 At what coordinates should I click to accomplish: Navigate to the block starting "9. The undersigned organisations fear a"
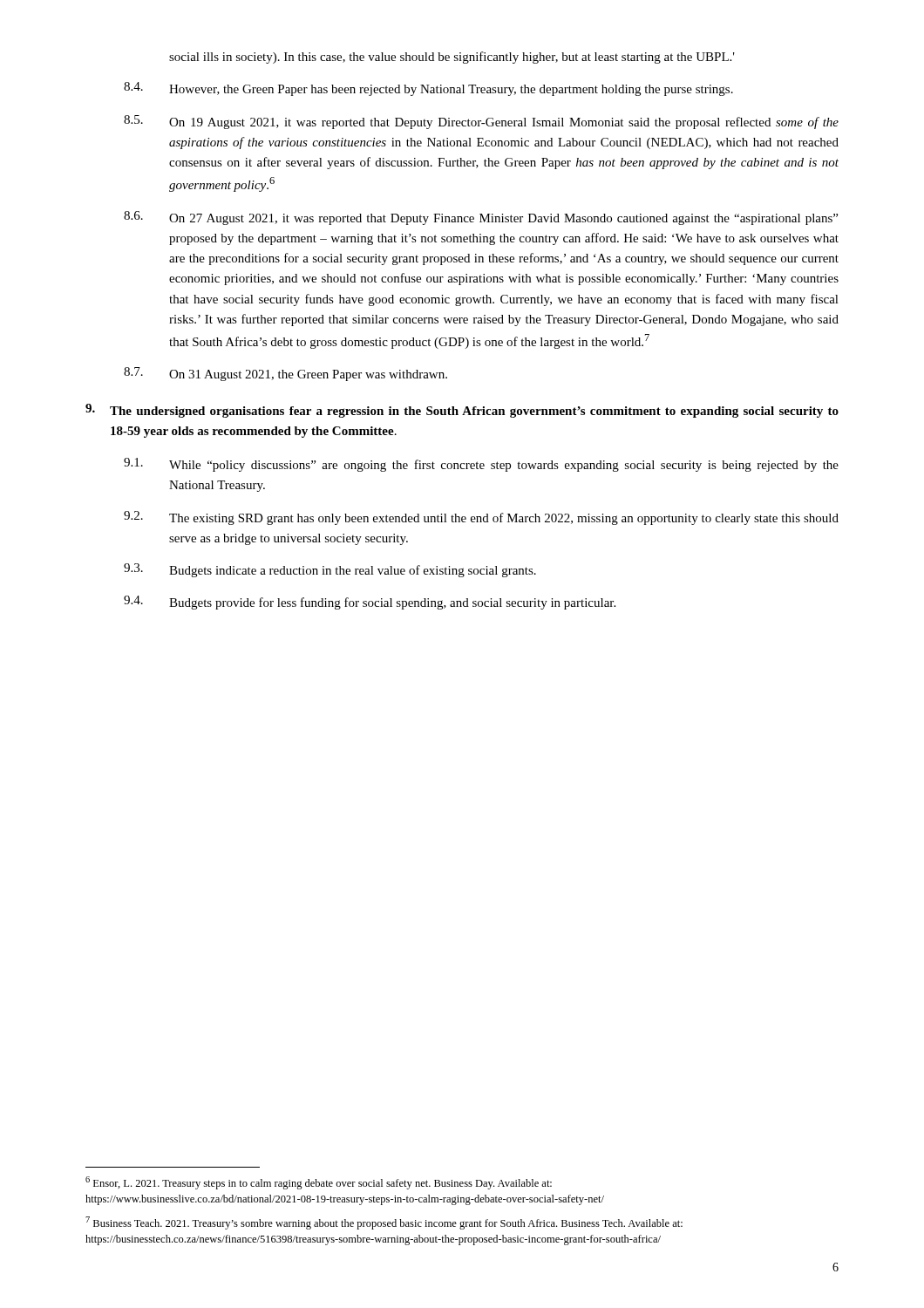(462, 421)
